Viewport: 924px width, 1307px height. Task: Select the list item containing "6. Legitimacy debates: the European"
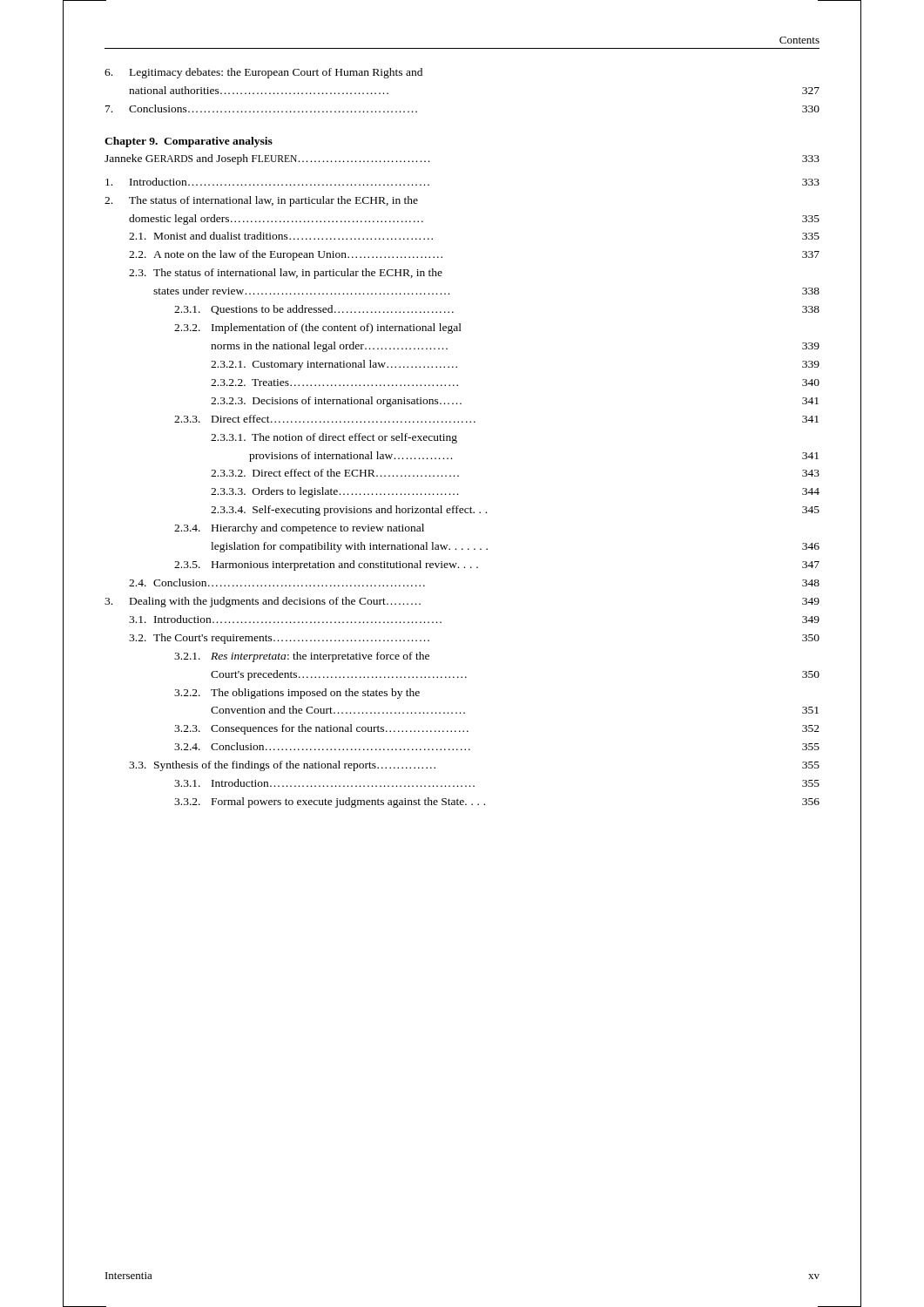coord(263,73)
